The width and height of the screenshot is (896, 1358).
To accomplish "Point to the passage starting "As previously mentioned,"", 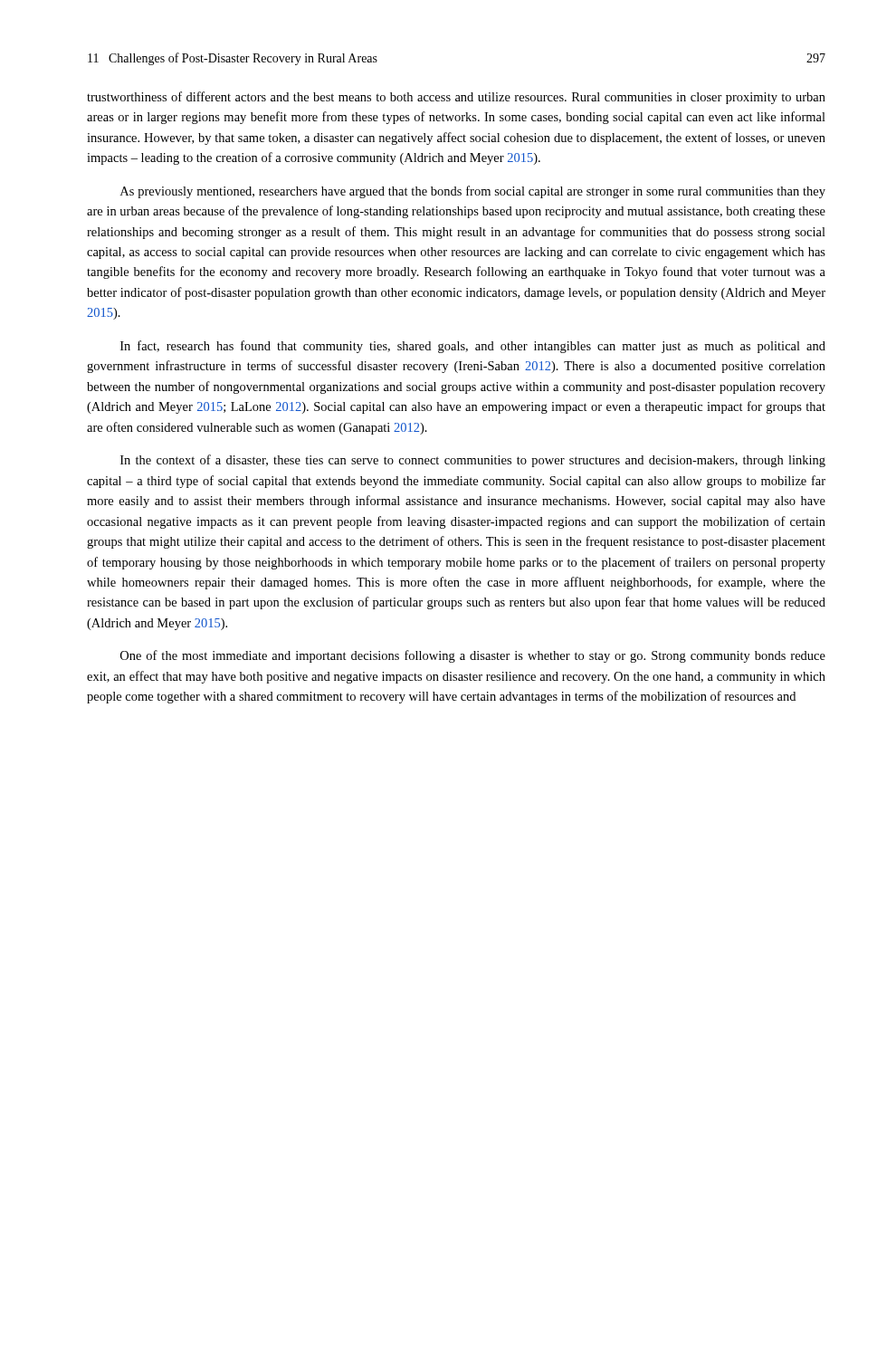I will pos(456,252).
